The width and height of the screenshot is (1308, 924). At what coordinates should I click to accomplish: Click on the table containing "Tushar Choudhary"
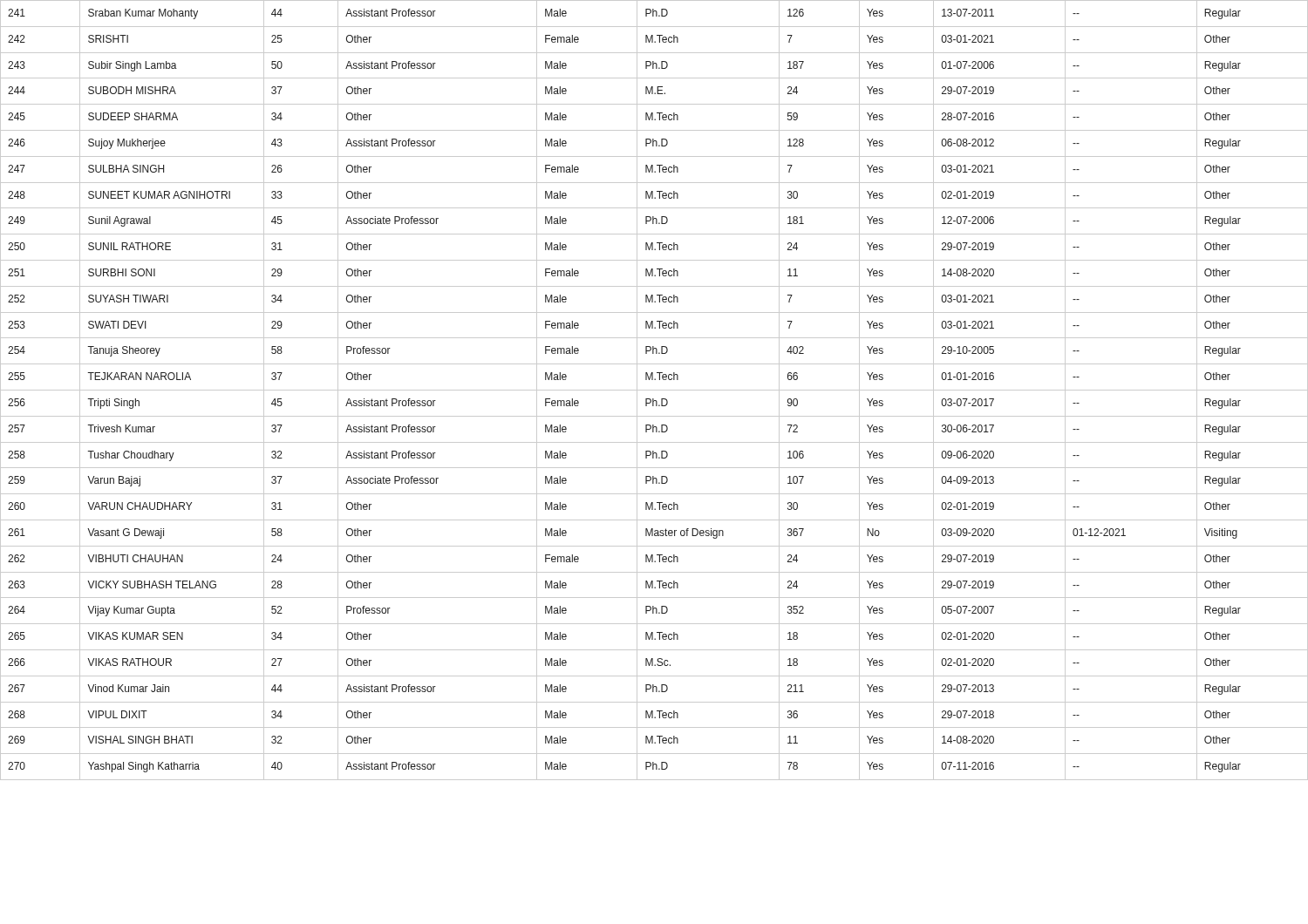tap(654, 390)
